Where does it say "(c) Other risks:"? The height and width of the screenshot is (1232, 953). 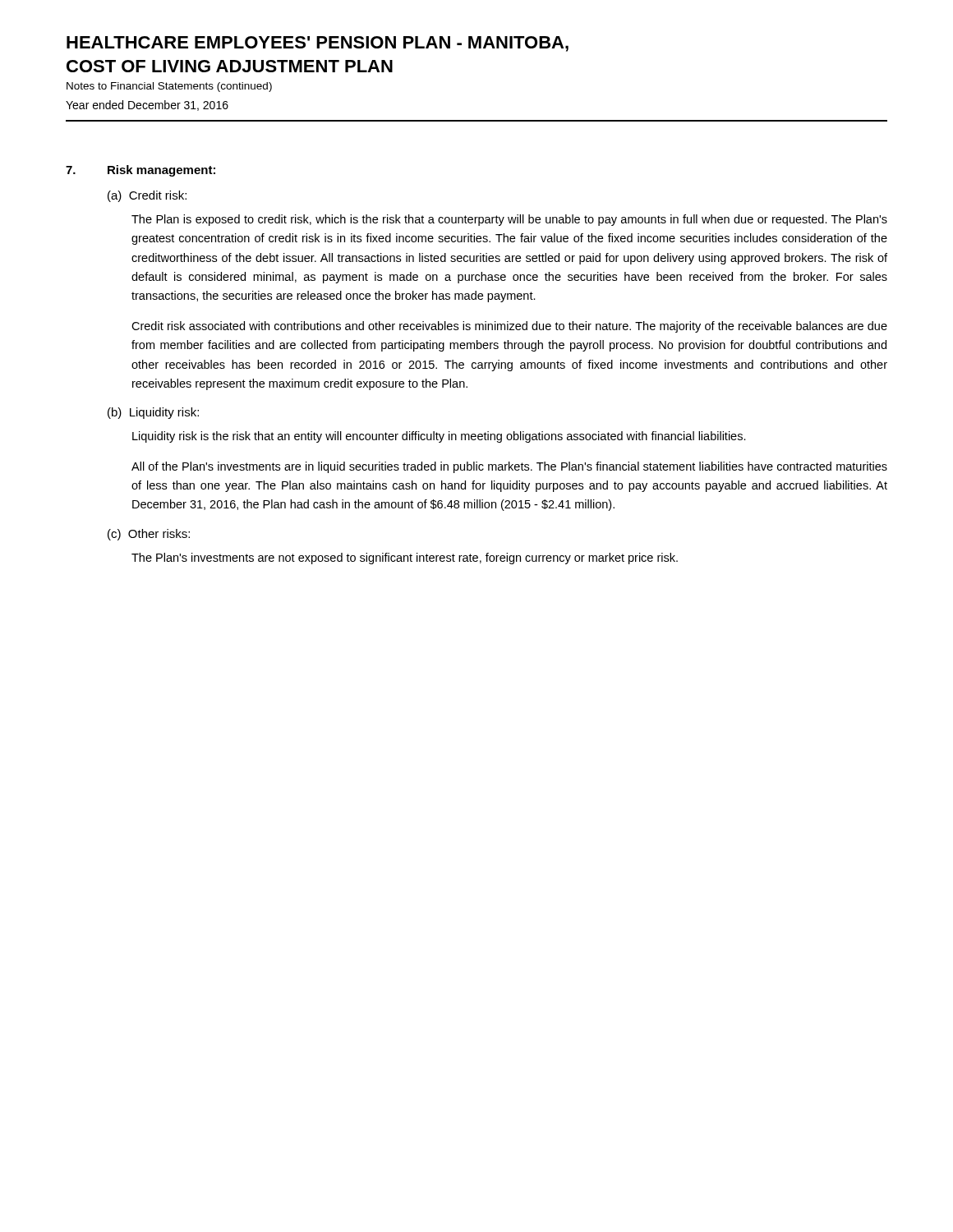(x=149, y=533)
